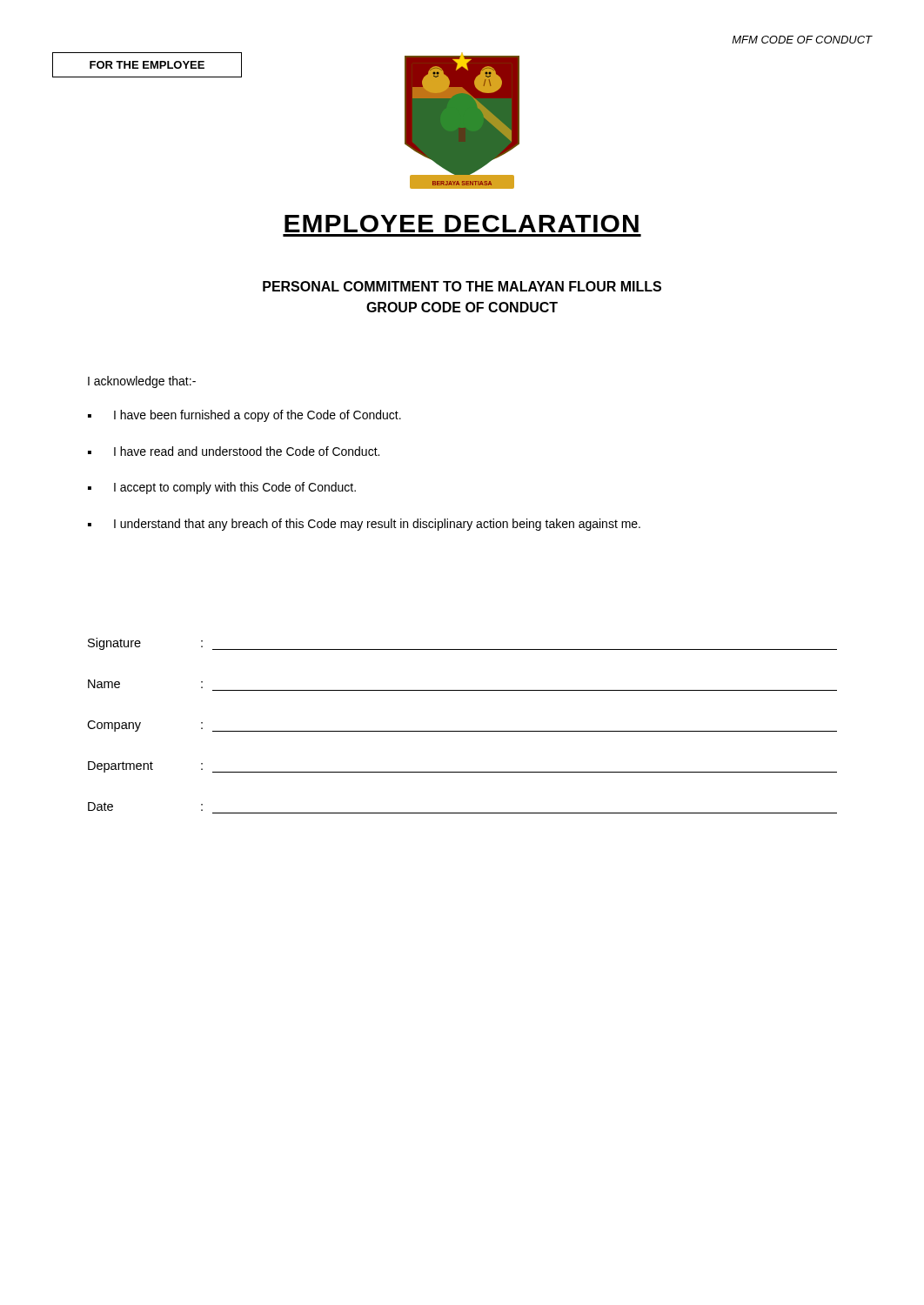This screenshot has width=924, height=1305.
Task: Find the block on this page that starts "▪ I have been"
Action: coord(244,416)
